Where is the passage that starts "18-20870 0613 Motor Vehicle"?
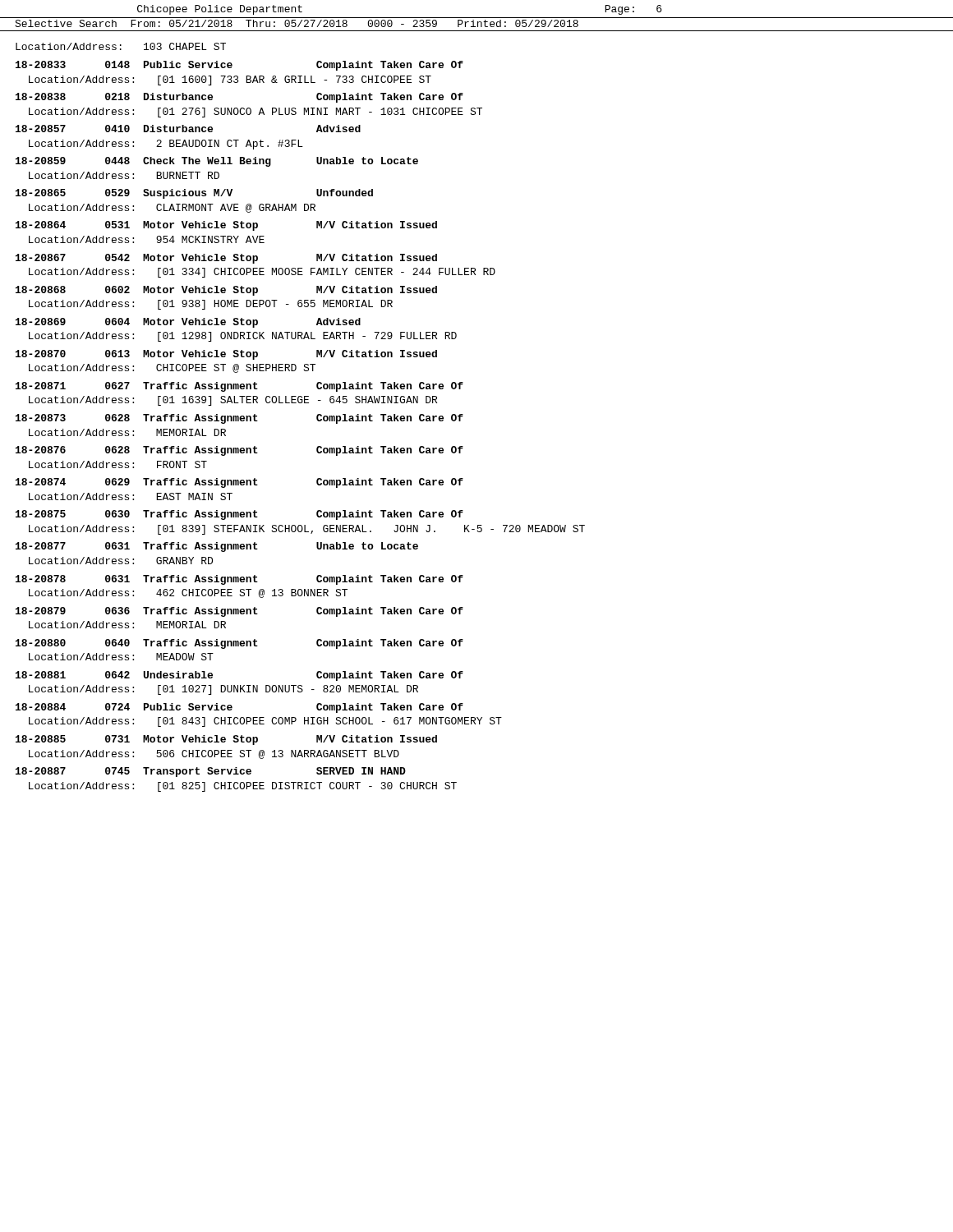The image size is (953, 1232). coord(226,355)
